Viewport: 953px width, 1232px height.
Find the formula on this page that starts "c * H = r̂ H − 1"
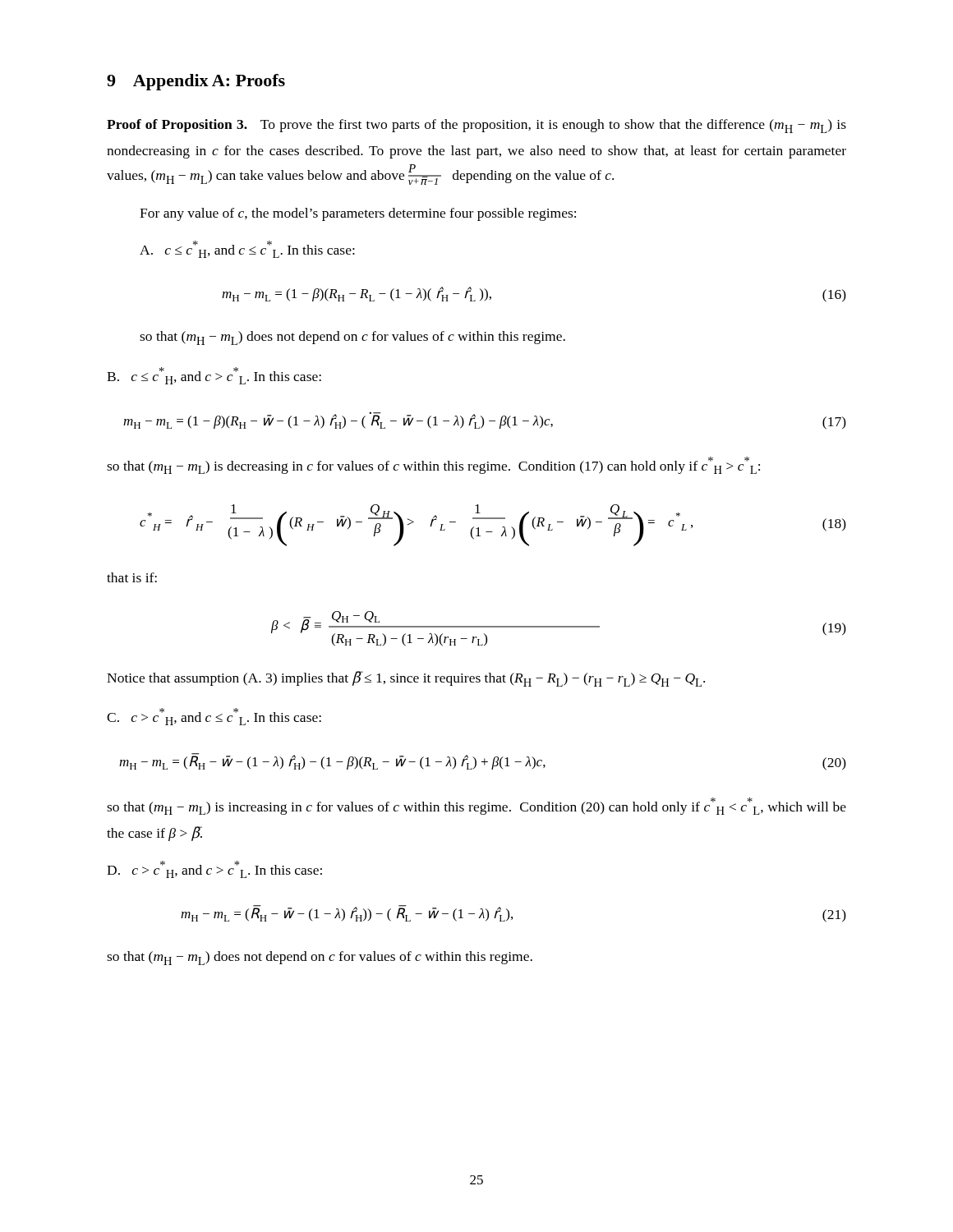pos(493,523)
